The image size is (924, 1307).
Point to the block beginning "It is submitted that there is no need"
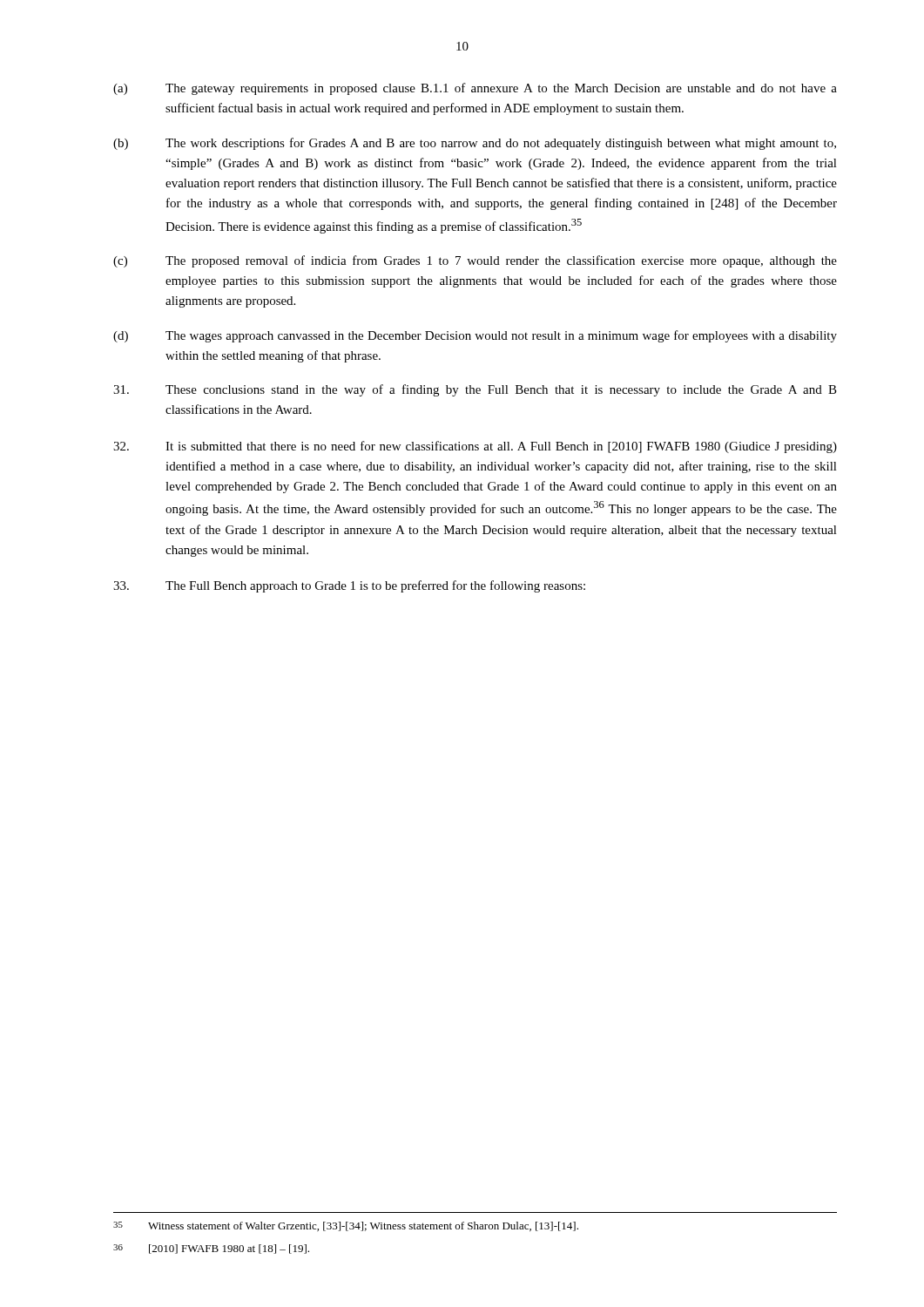click(x=475, y=498)
